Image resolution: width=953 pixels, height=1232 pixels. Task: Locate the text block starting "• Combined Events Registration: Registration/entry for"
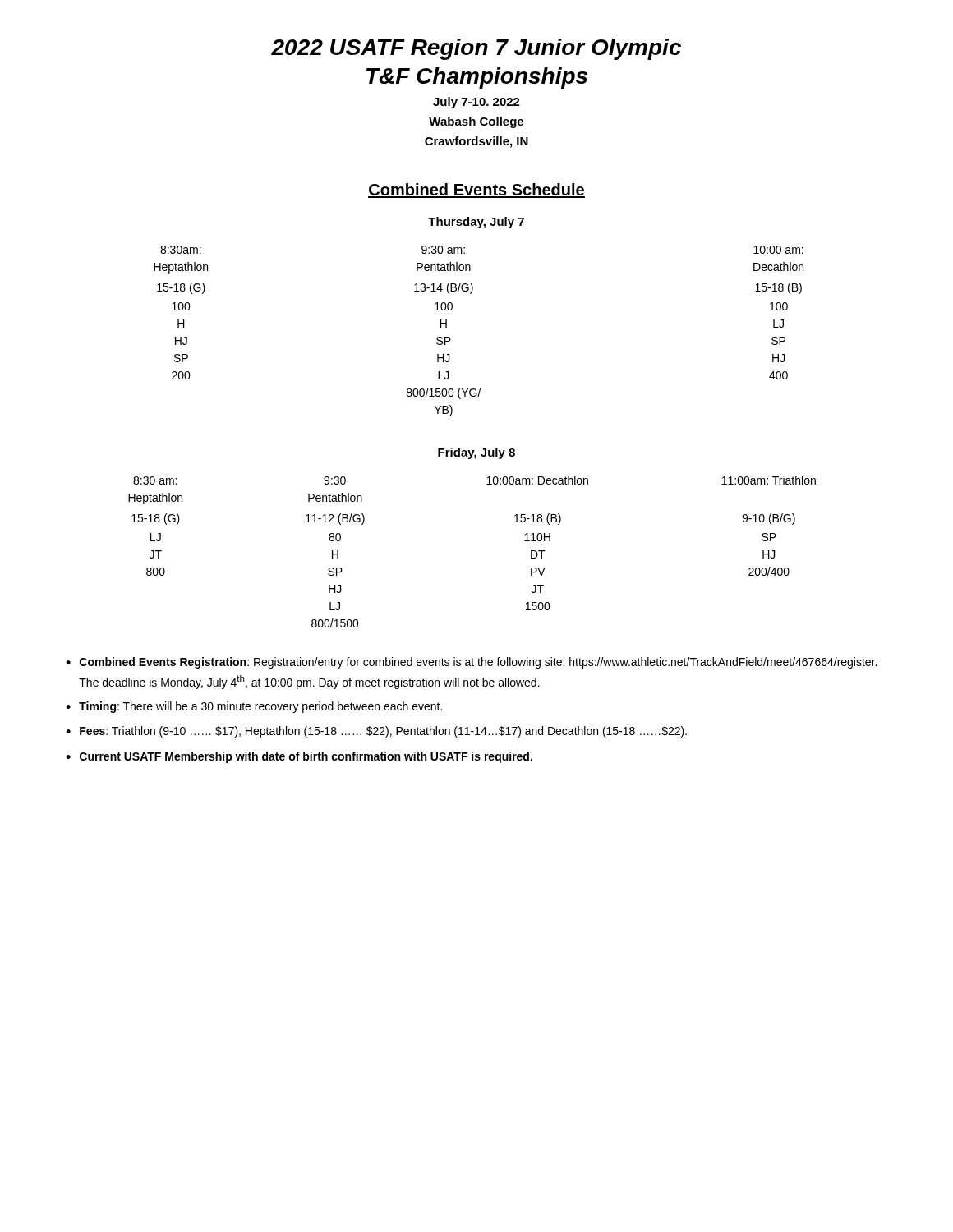(476, 673)
